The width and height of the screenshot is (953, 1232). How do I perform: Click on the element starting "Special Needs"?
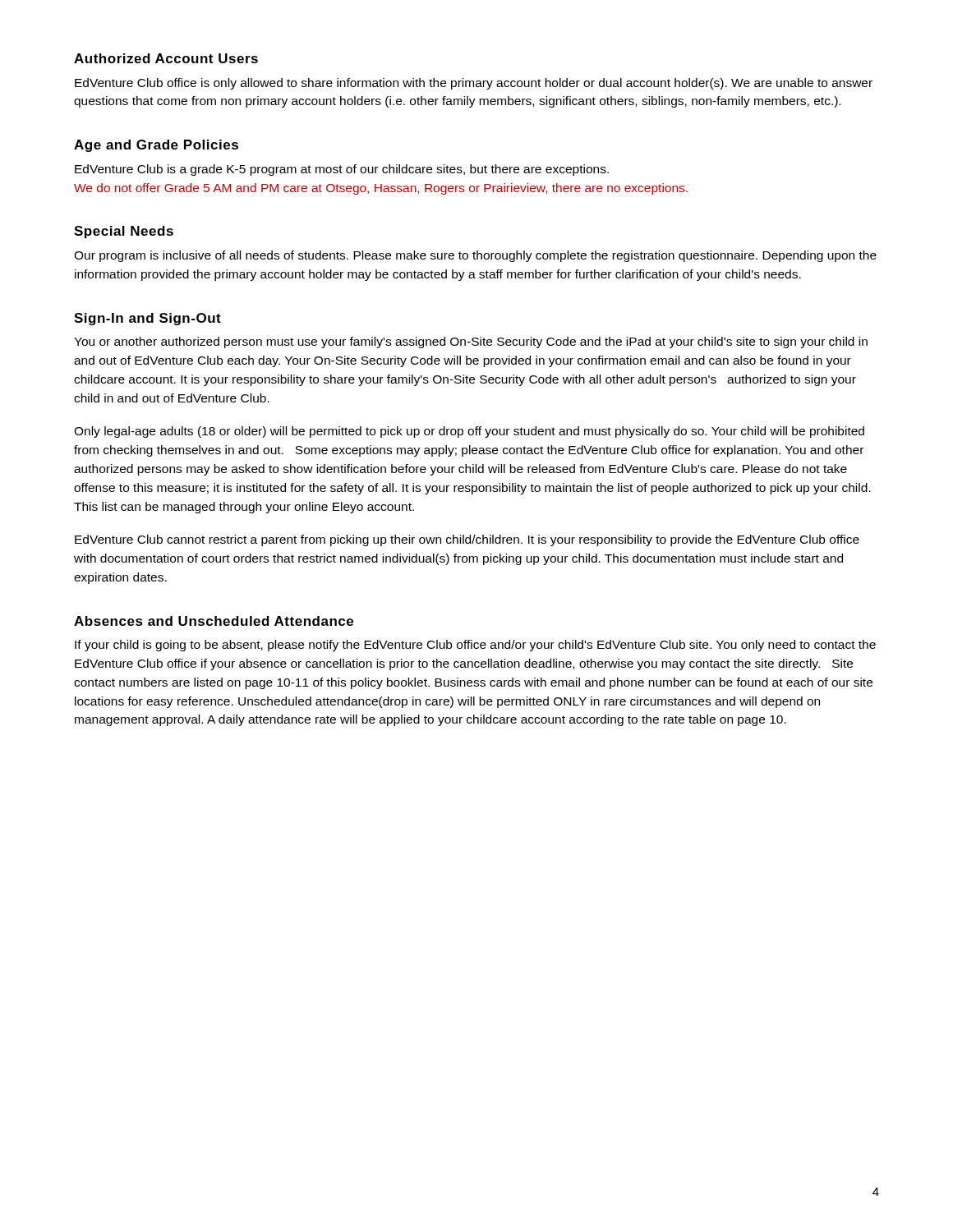pyautogui.click(x=124, y=232)
